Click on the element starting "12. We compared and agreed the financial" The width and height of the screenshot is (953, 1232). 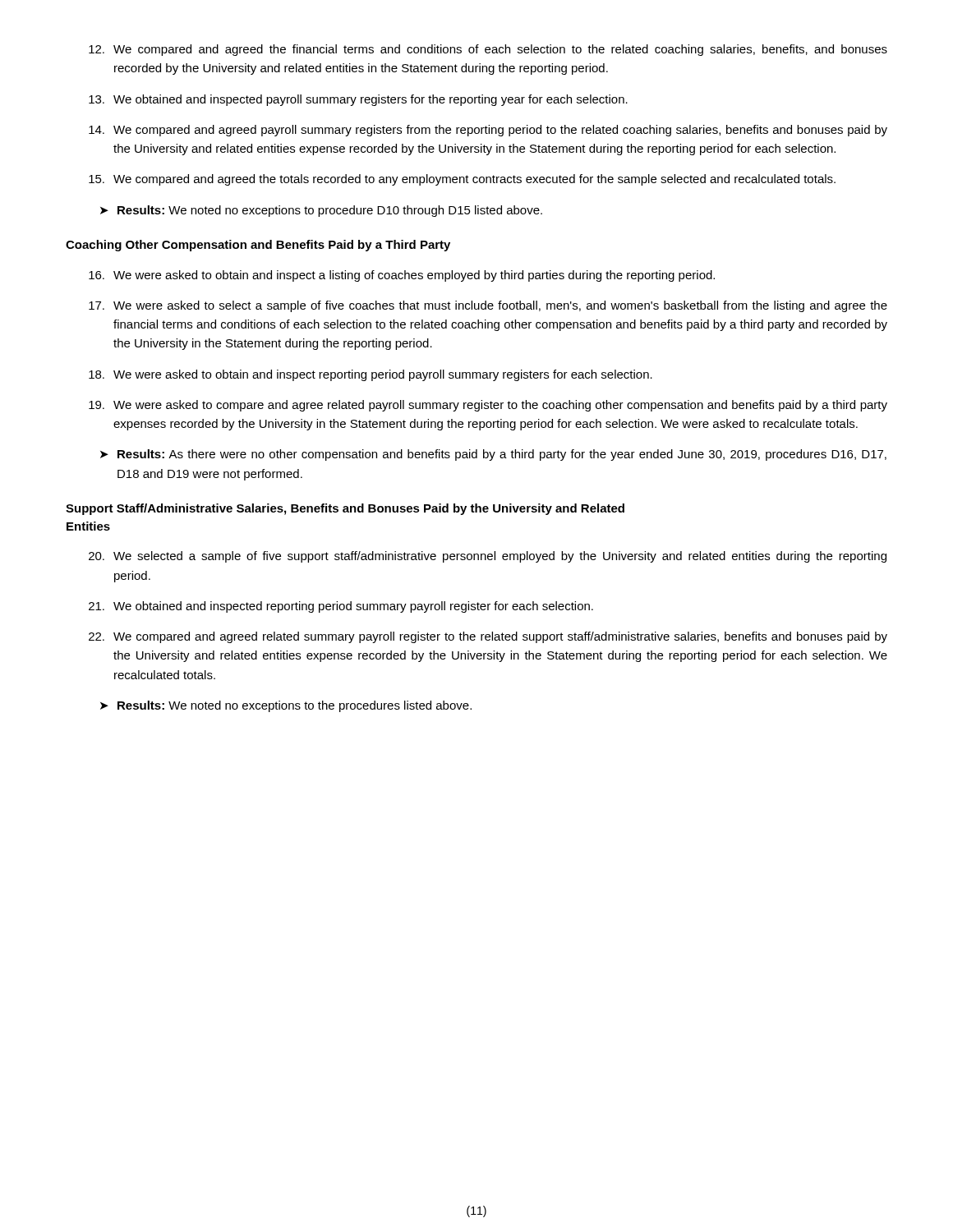tap(476, 59)
